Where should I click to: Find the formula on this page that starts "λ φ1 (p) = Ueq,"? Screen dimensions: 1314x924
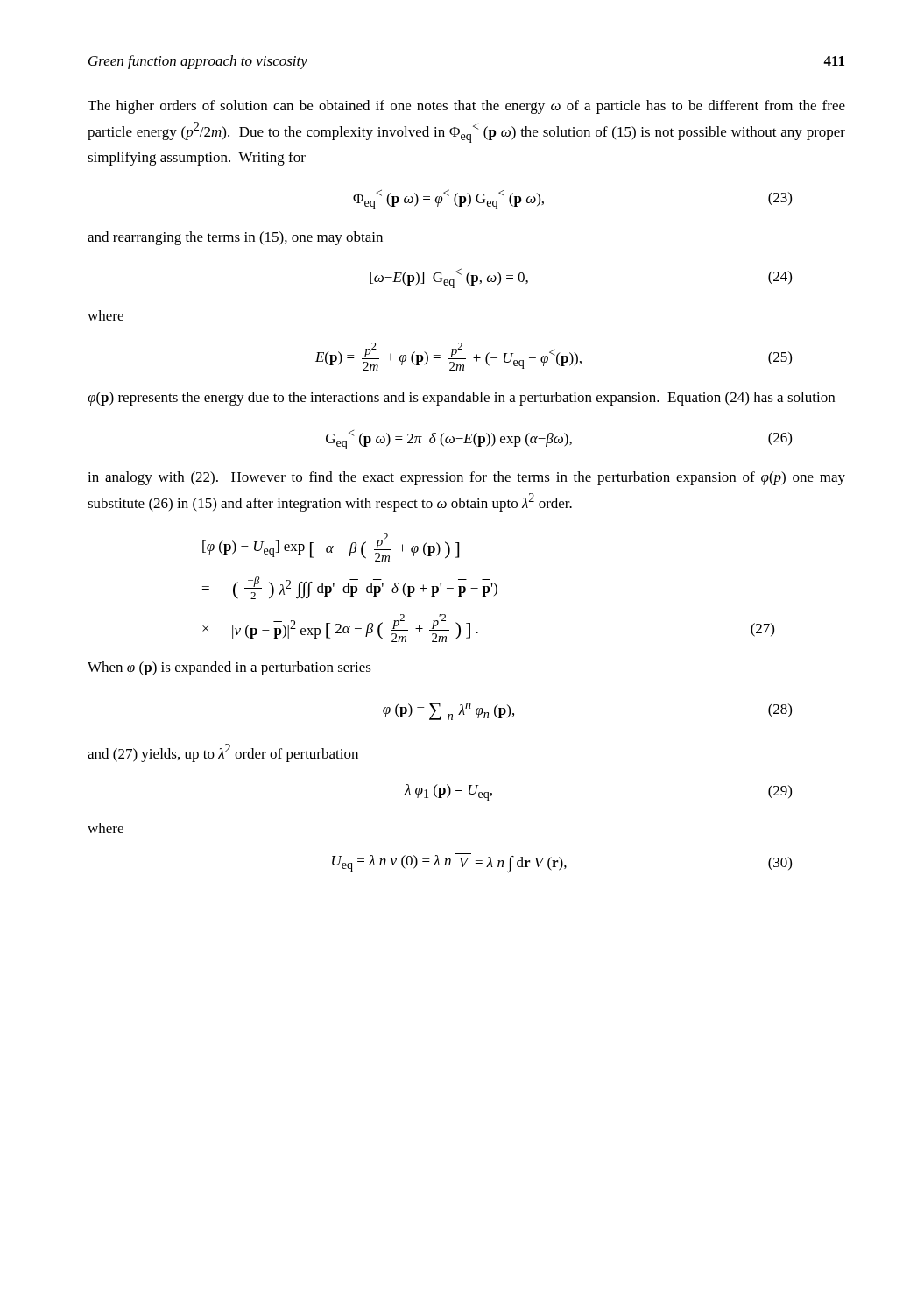click(466, 791)
